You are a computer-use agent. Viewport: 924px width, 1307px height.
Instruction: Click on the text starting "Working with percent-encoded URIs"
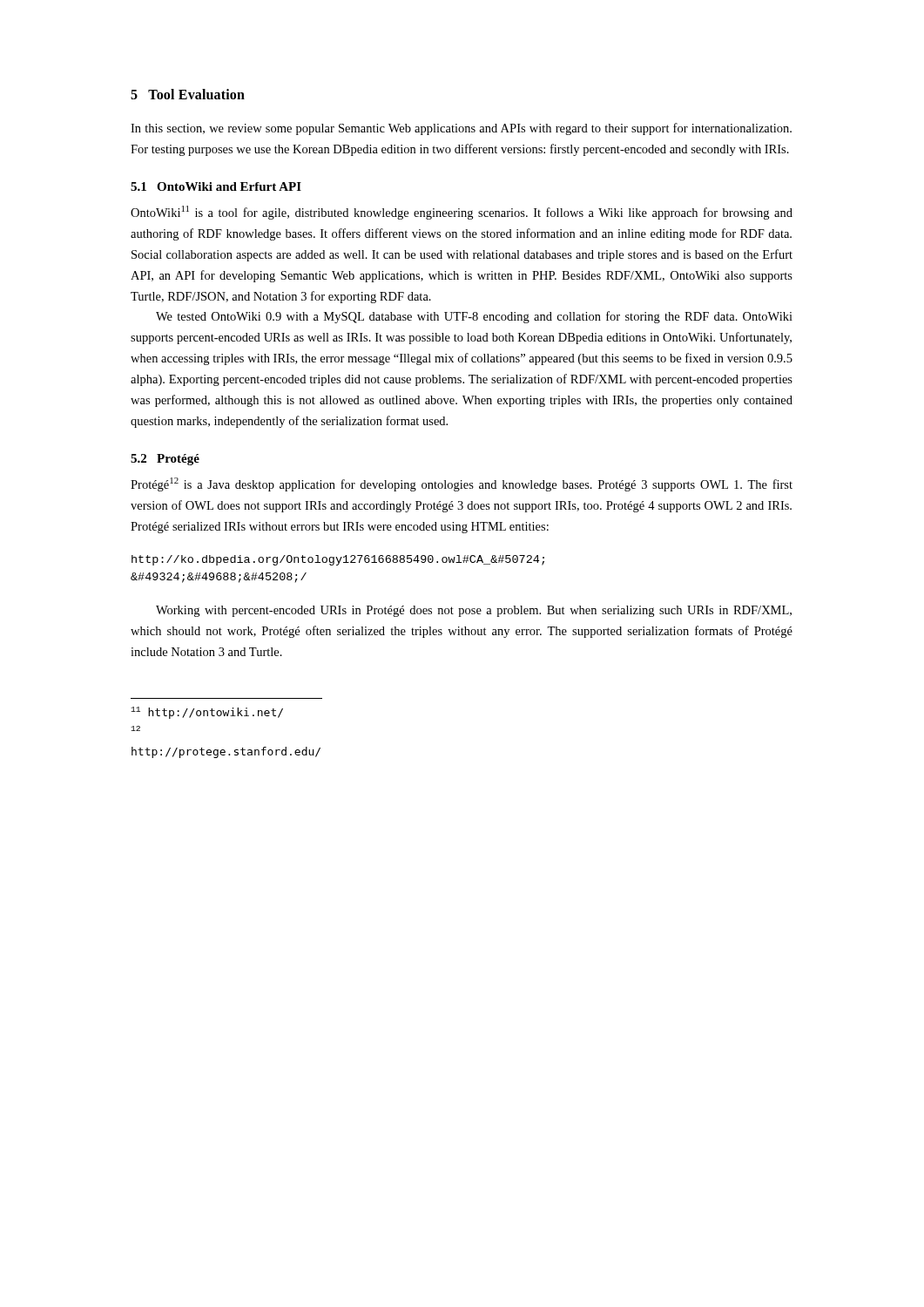pyautogui.click(x=462, y=632)
